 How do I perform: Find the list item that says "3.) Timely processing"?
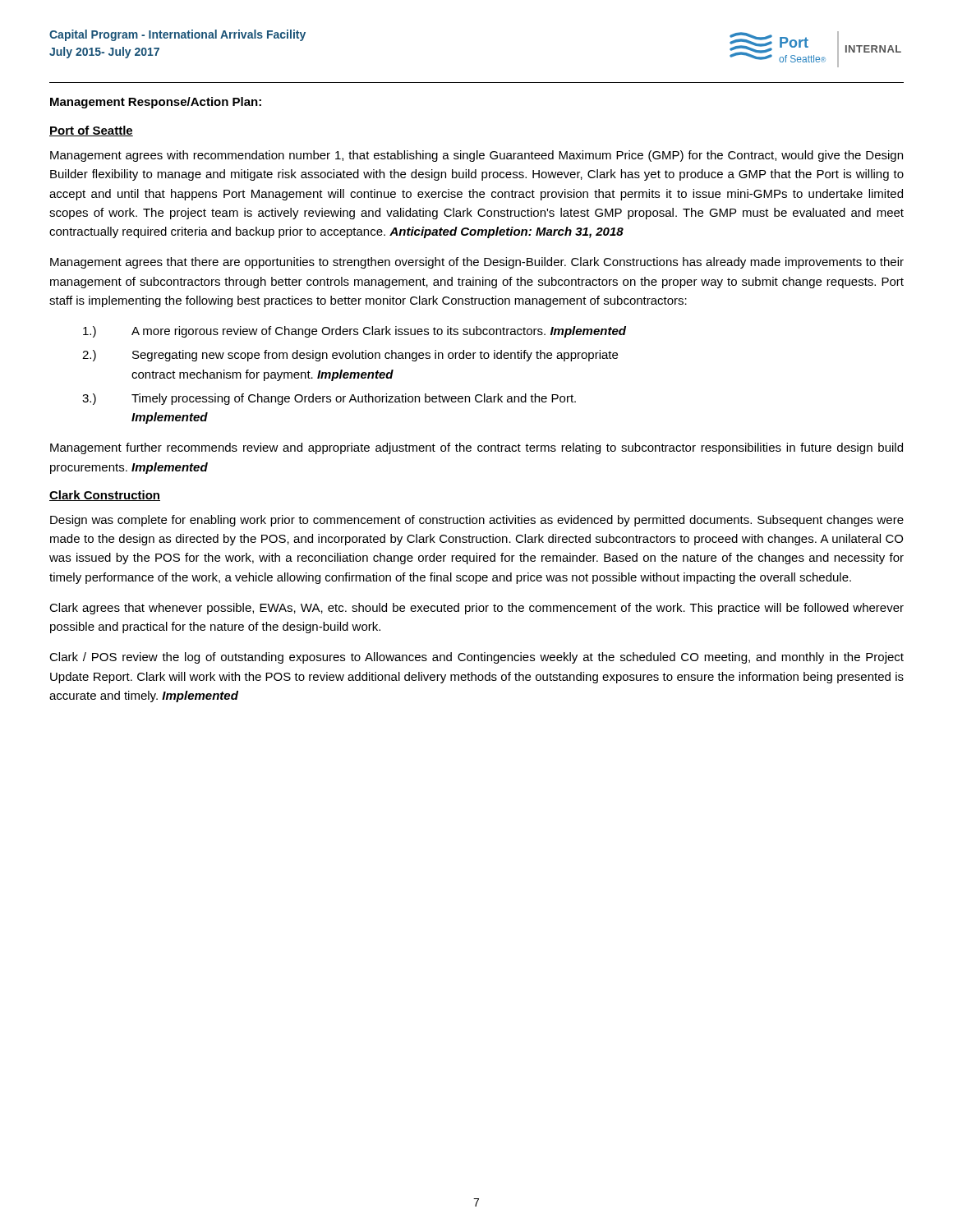(476, 398)
